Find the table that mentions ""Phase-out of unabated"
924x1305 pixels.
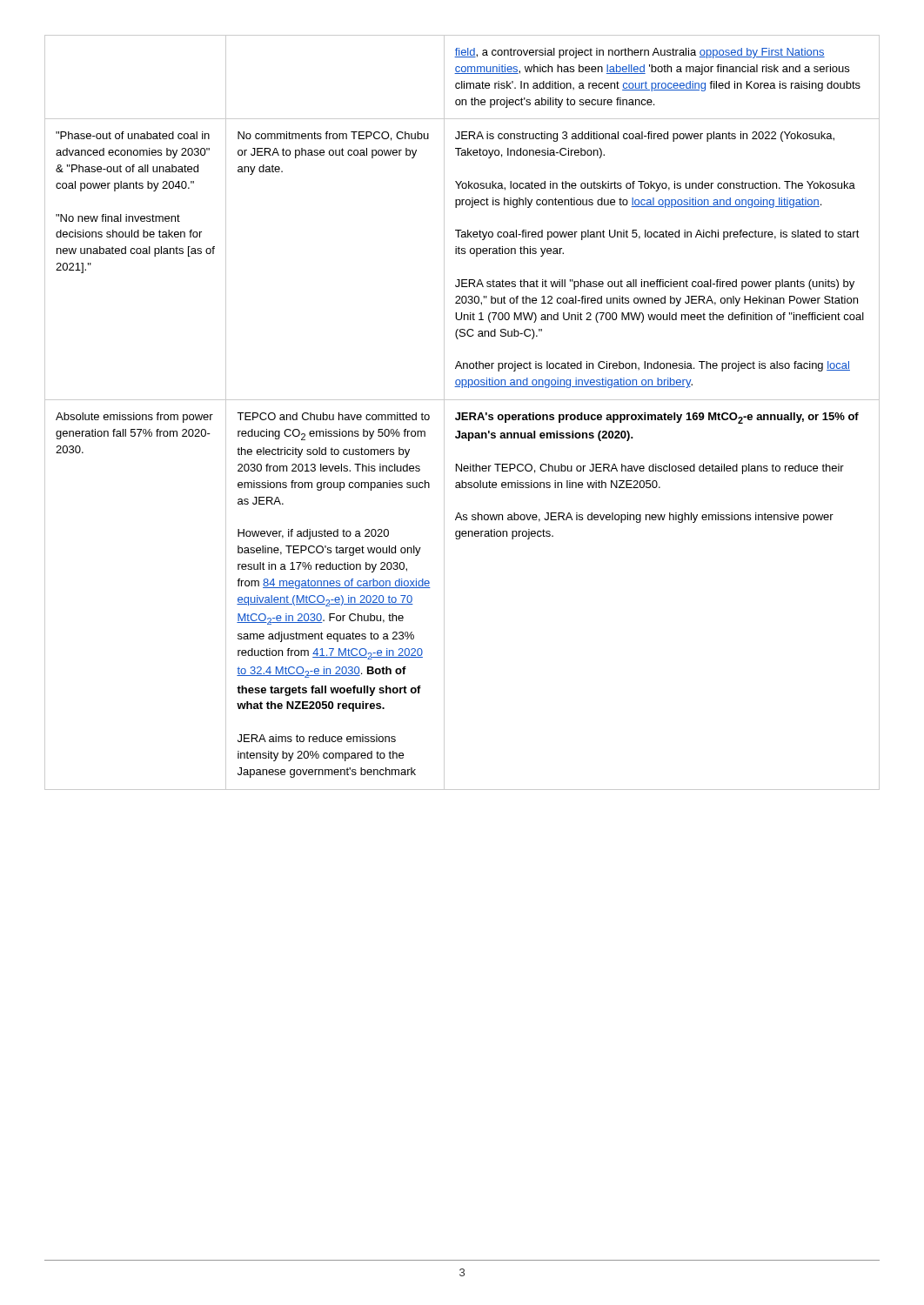(x=462, y=412)
